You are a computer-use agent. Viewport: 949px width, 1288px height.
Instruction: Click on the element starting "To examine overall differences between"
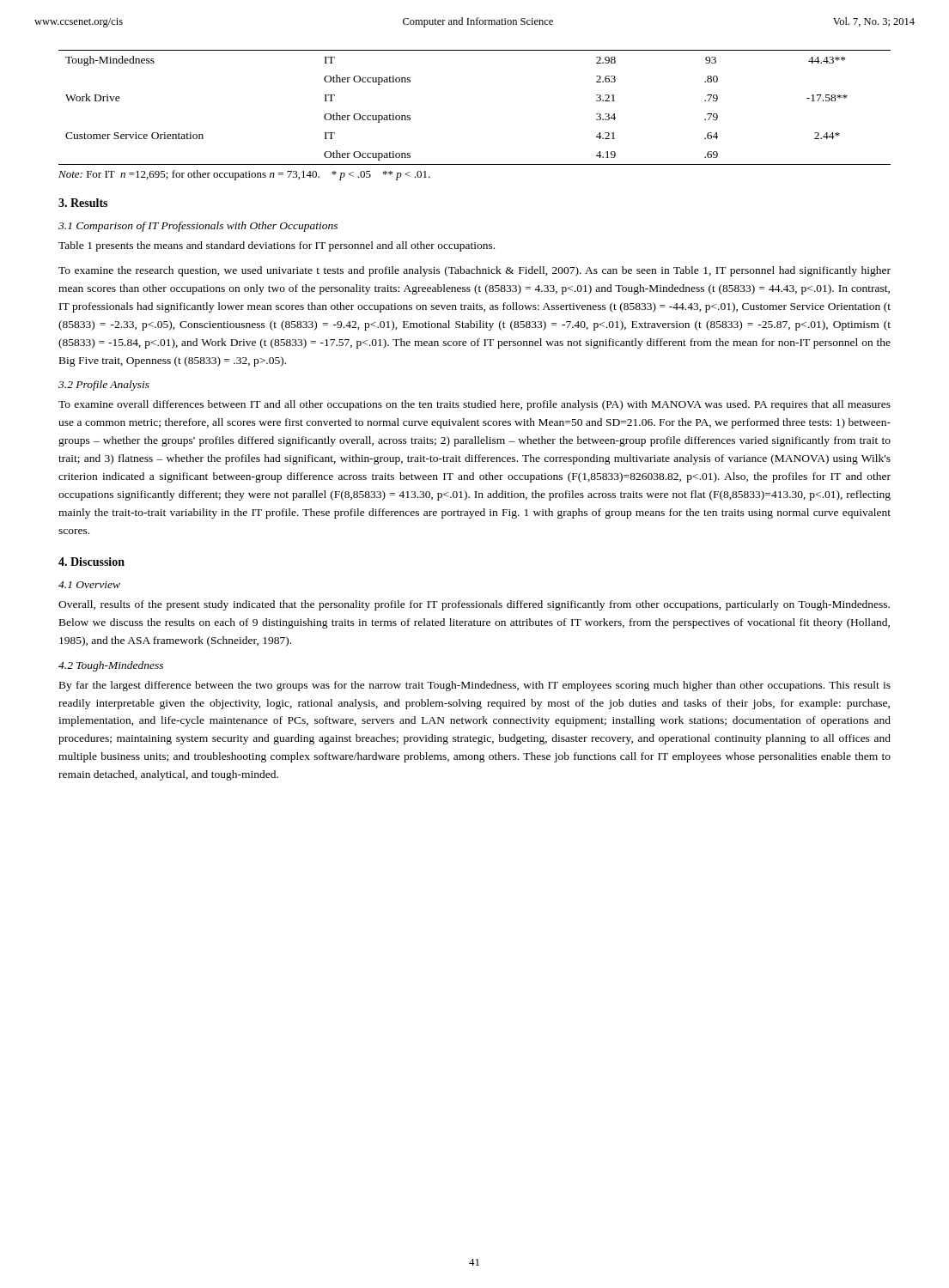(474, 467)
